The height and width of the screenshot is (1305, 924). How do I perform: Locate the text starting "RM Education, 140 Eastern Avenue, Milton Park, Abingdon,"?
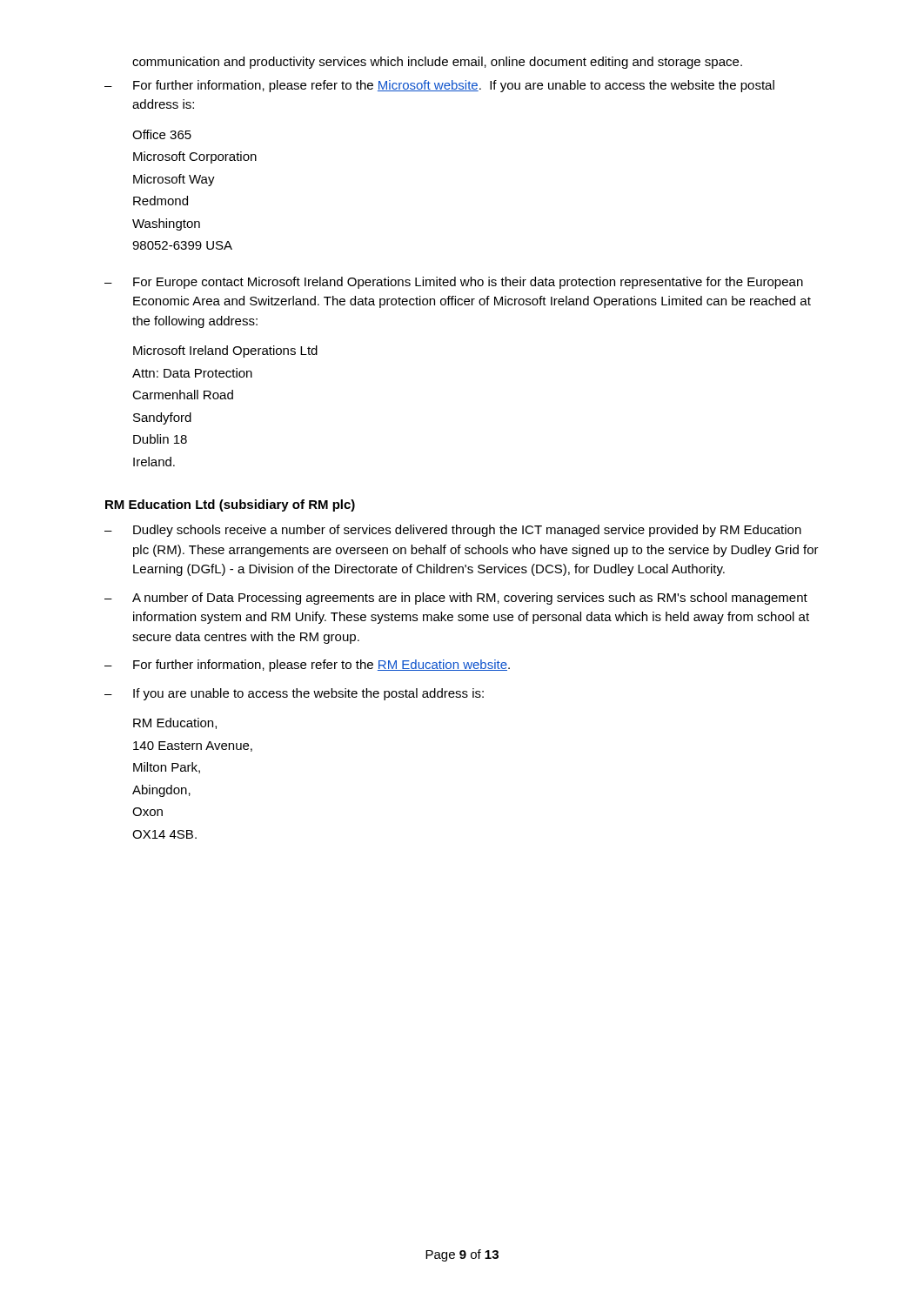click(193, 778)
